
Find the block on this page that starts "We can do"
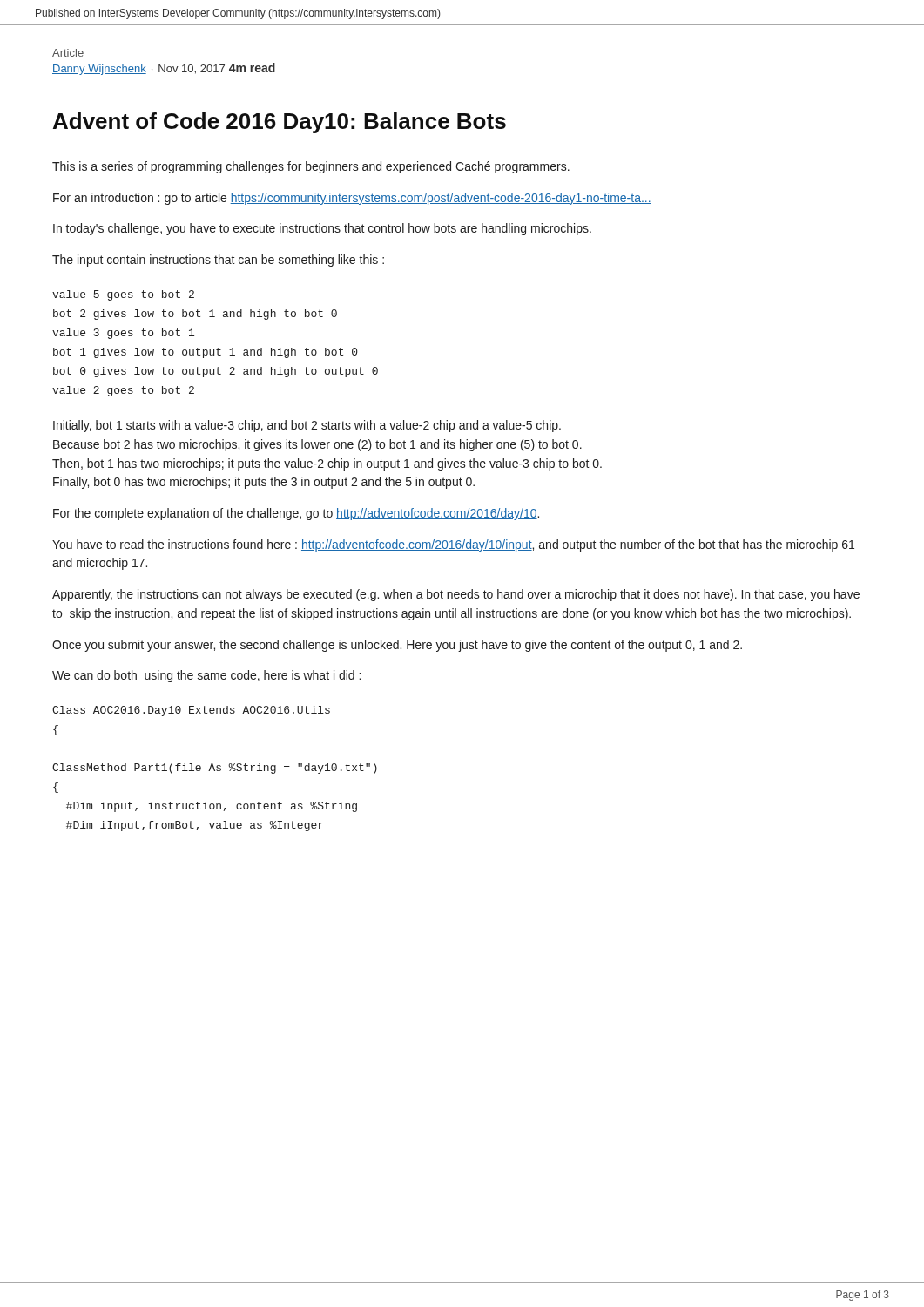point(207,675)
